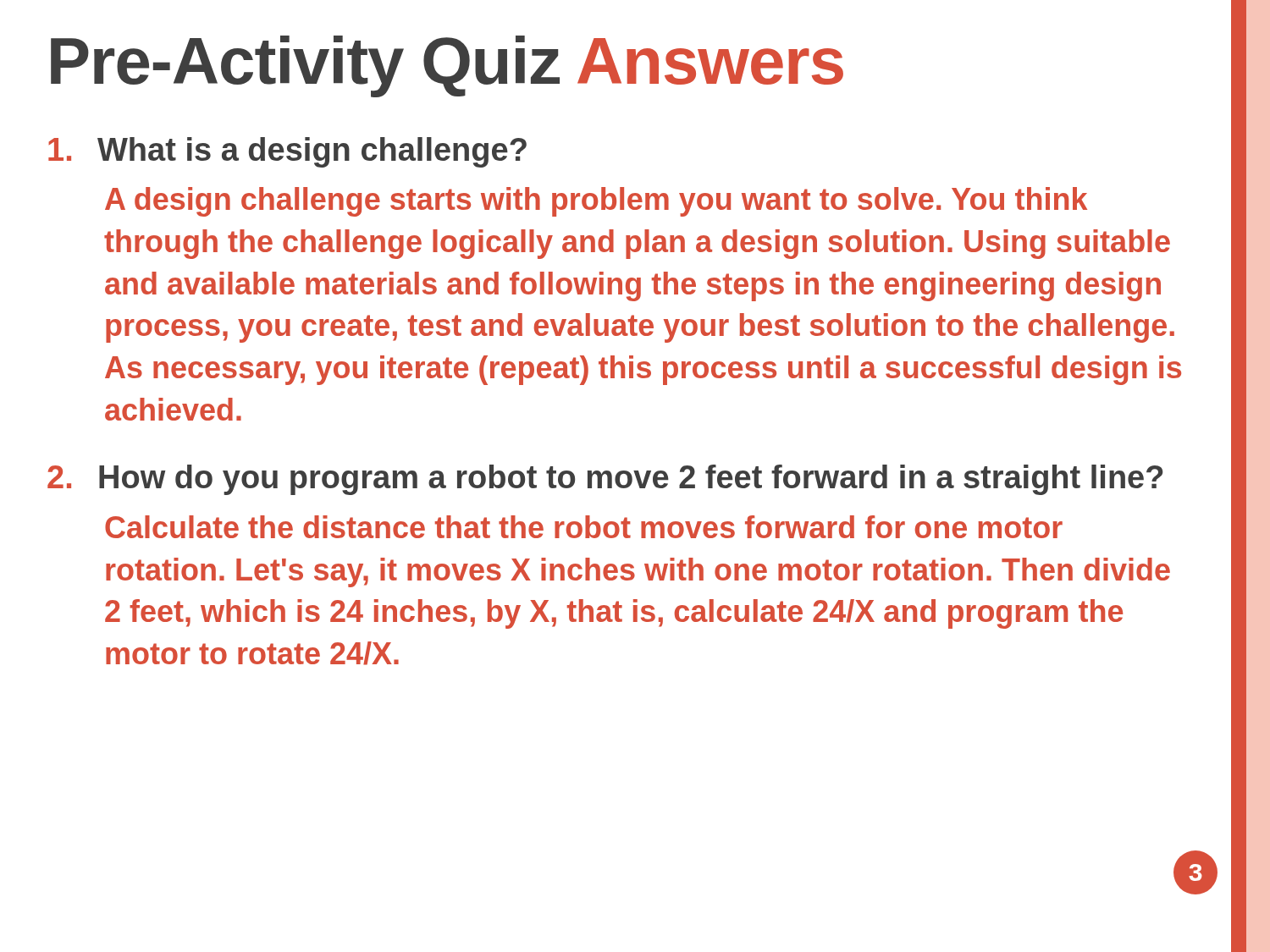Viewport: 1270px width, 952px height.
Task: Click the passage that begins "A design challenge starts with problem"
Action: point(643,305)
